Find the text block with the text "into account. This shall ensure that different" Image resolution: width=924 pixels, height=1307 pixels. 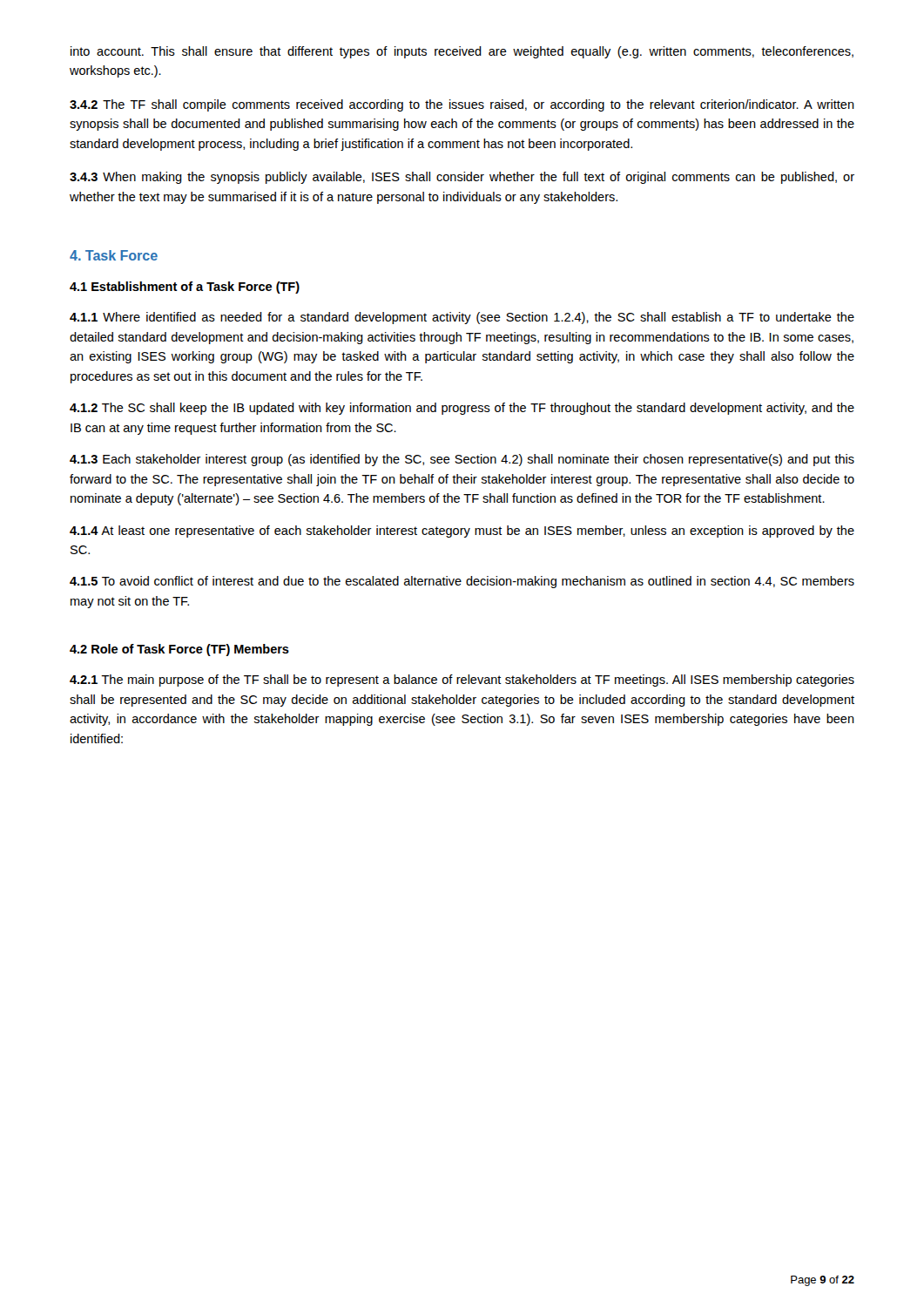(x=462, y=61)
